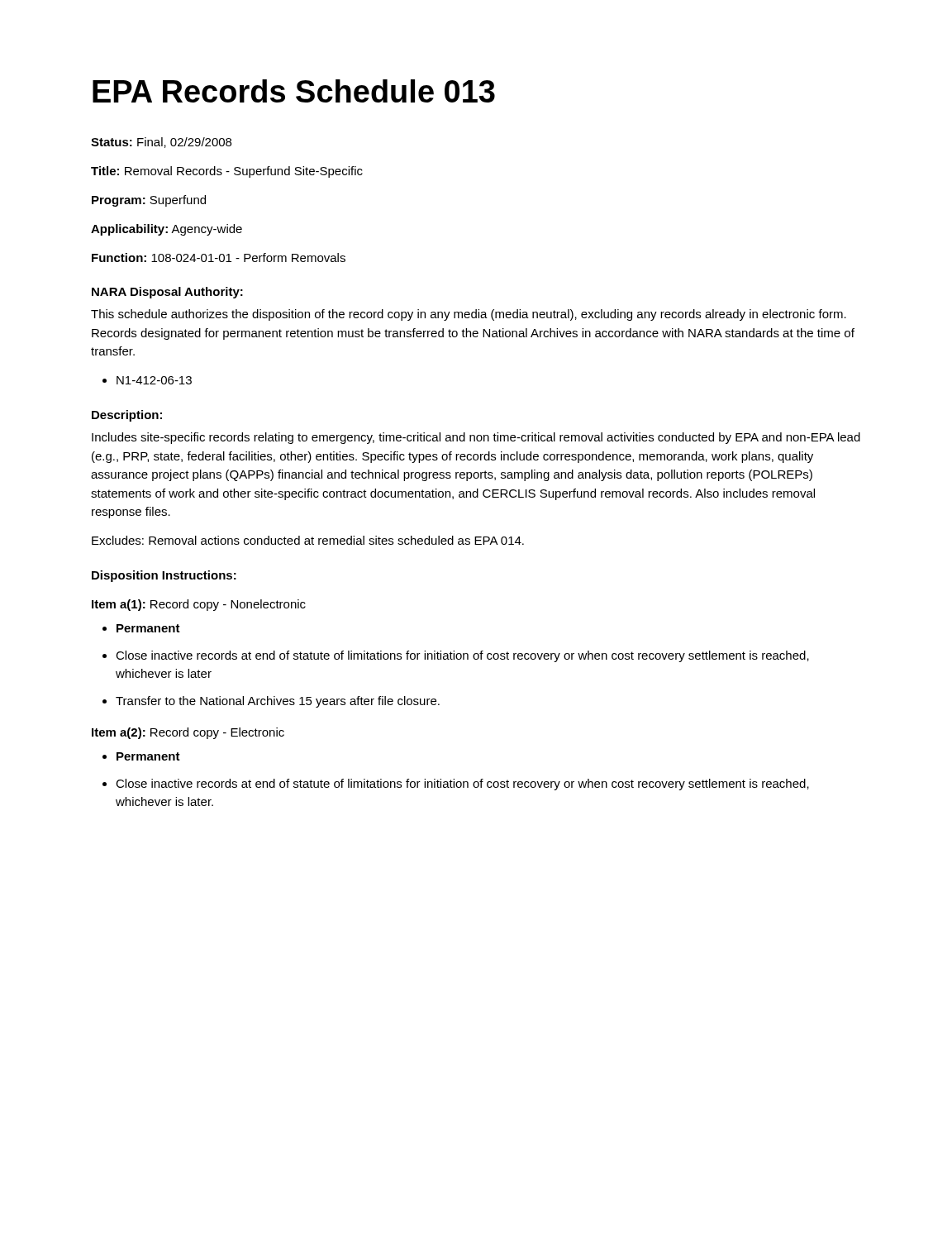Find the region starting "Title: Removal Records -"
The image size is (952, 1240).
point(227,171)
